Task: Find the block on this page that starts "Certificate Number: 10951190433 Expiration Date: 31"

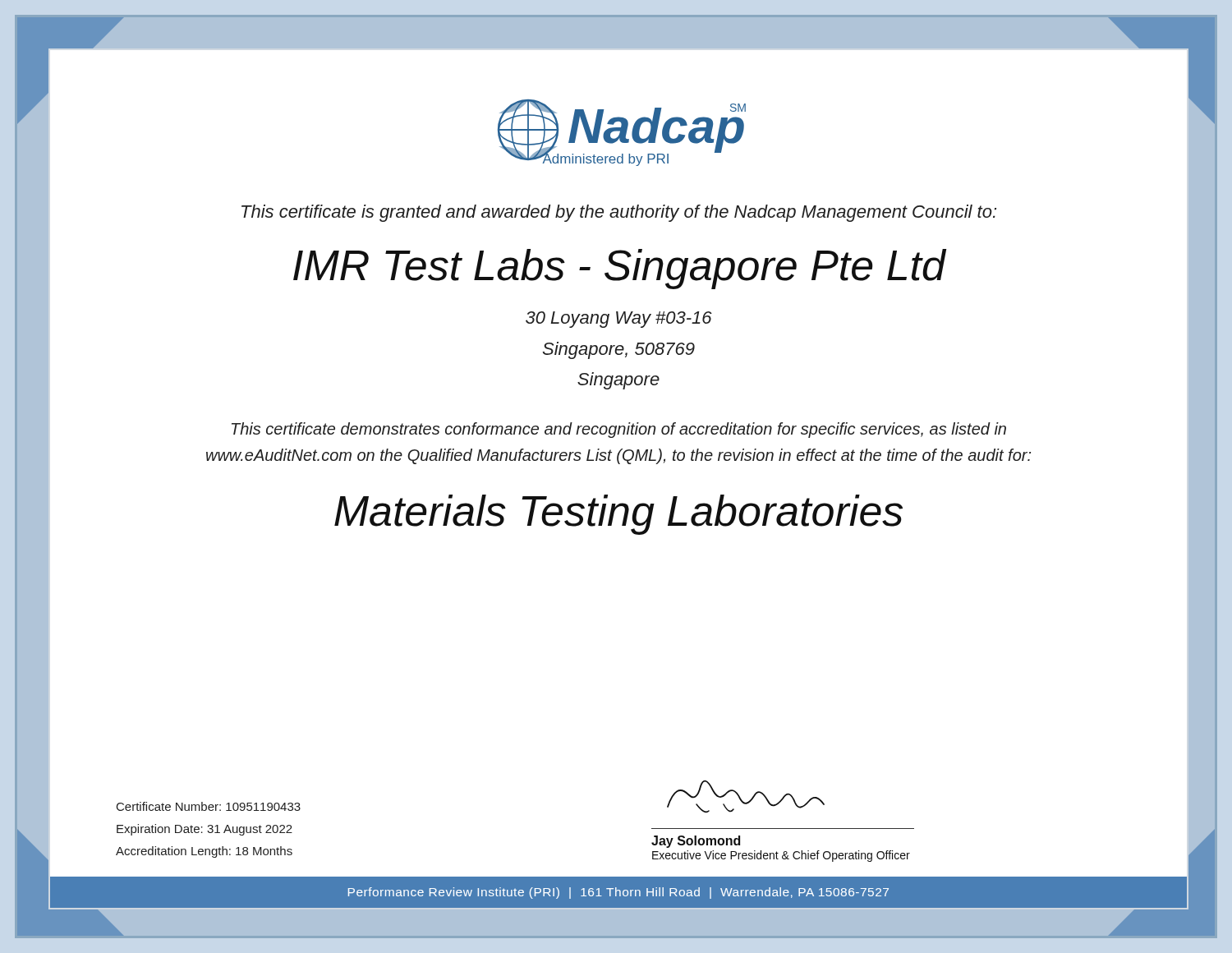Action: point(208,829)
